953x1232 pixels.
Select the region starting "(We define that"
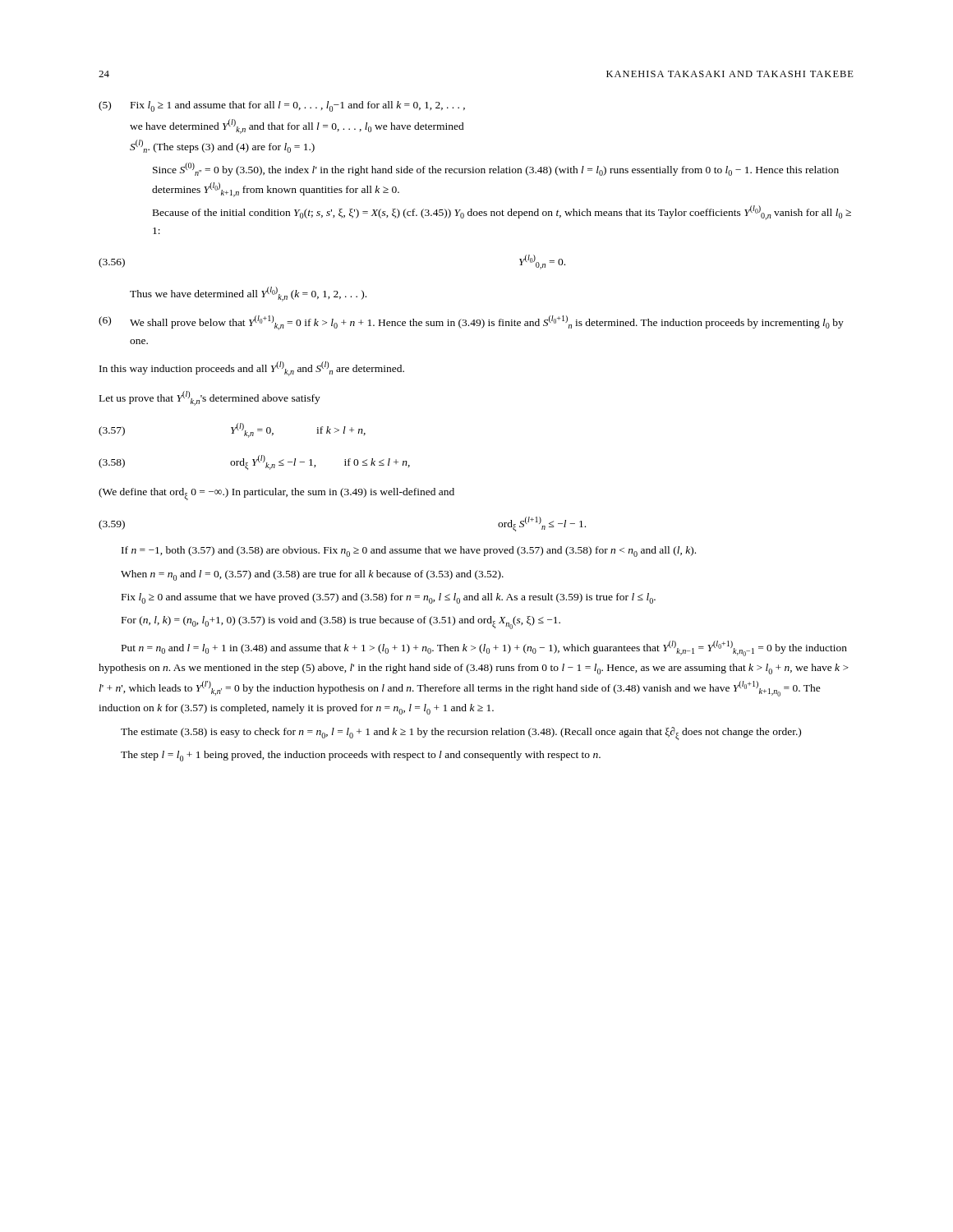point(277,493)
